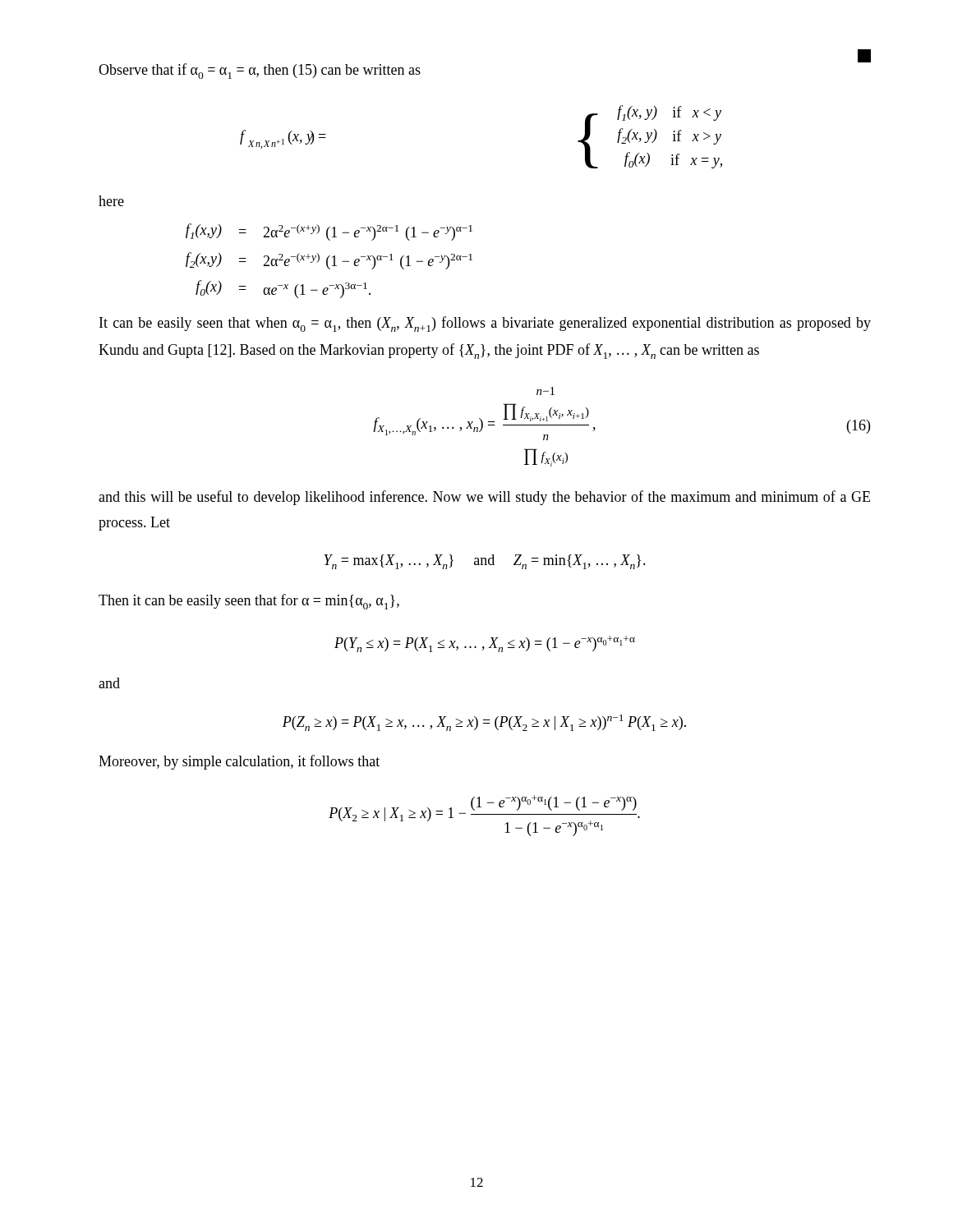Locate the text block containing "Moreover, by simple calculation,"
The image size is (953, 1232).
239,761
